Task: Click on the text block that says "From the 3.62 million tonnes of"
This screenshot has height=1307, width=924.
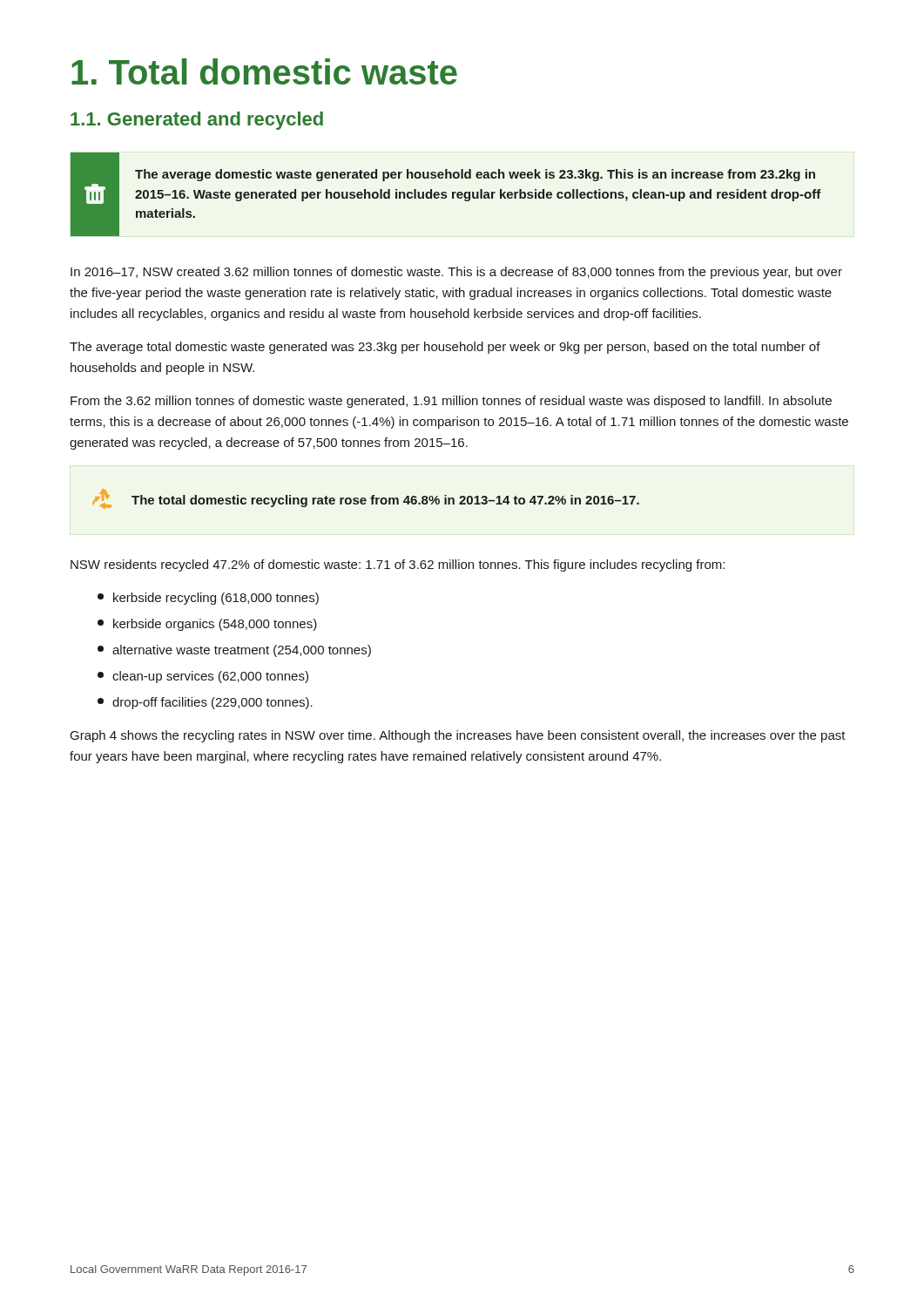Action: coord(459,421)
